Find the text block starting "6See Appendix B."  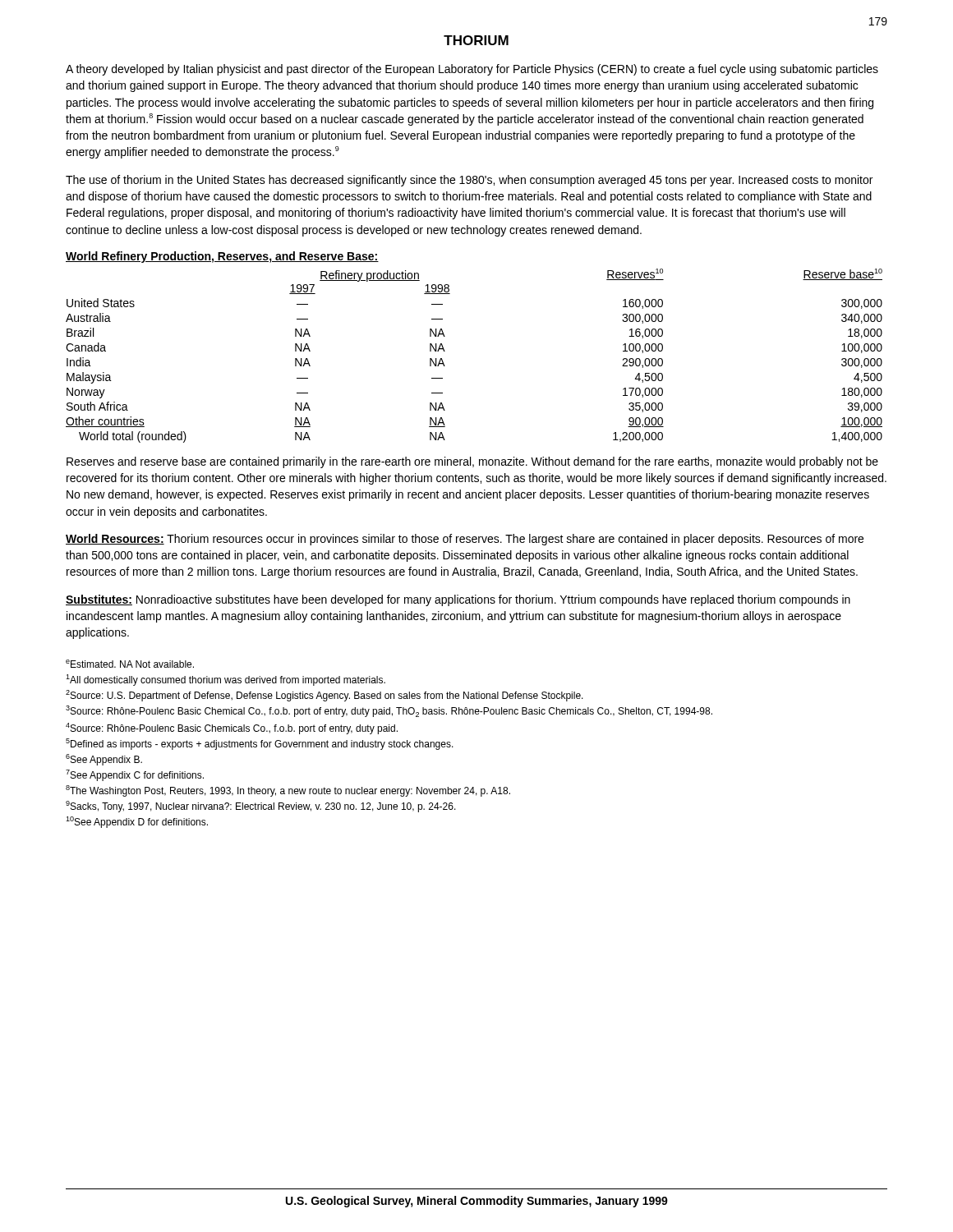point(104,759)
